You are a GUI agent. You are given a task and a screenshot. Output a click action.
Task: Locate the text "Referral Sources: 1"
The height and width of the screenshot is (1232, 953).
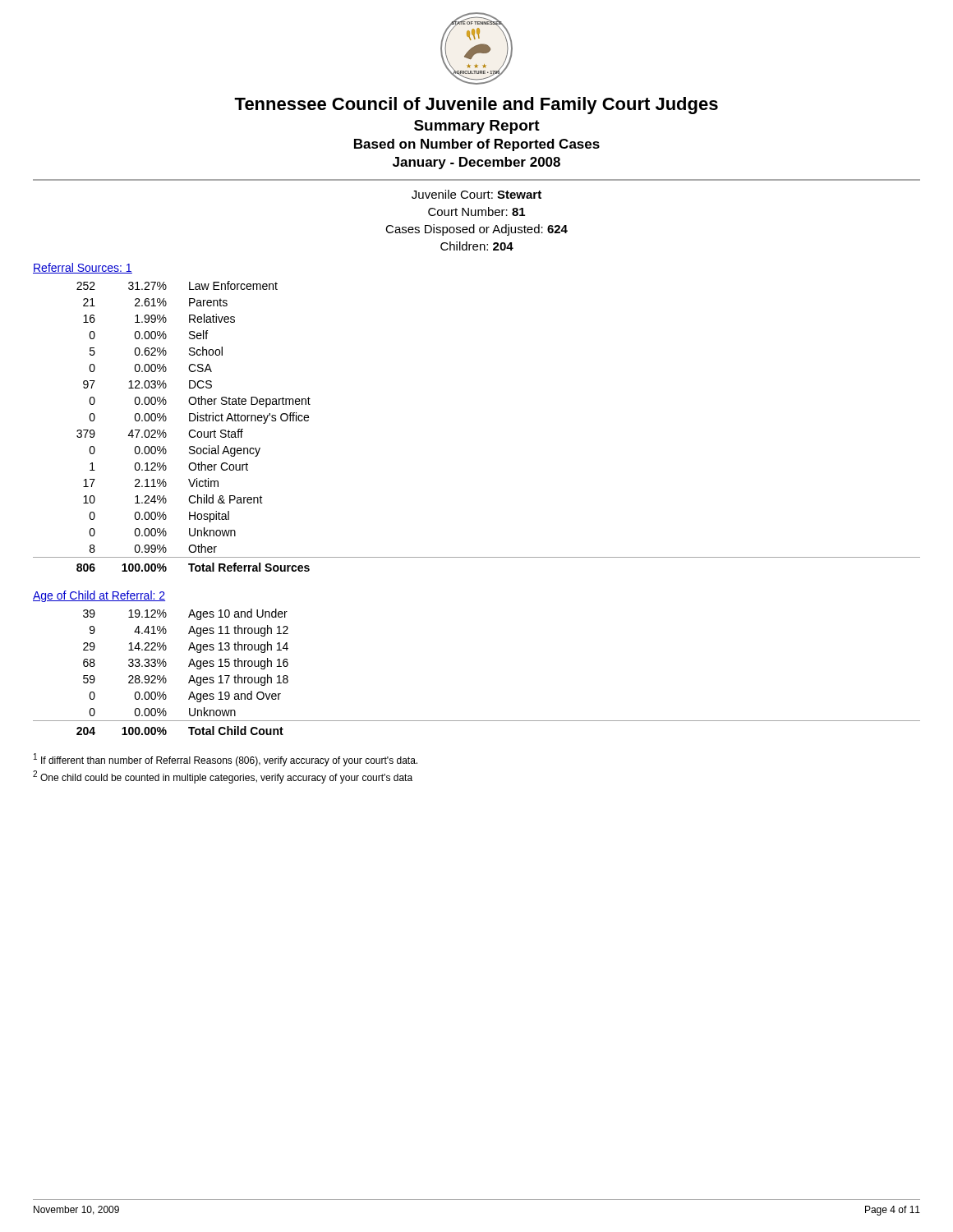coord(82,268)
